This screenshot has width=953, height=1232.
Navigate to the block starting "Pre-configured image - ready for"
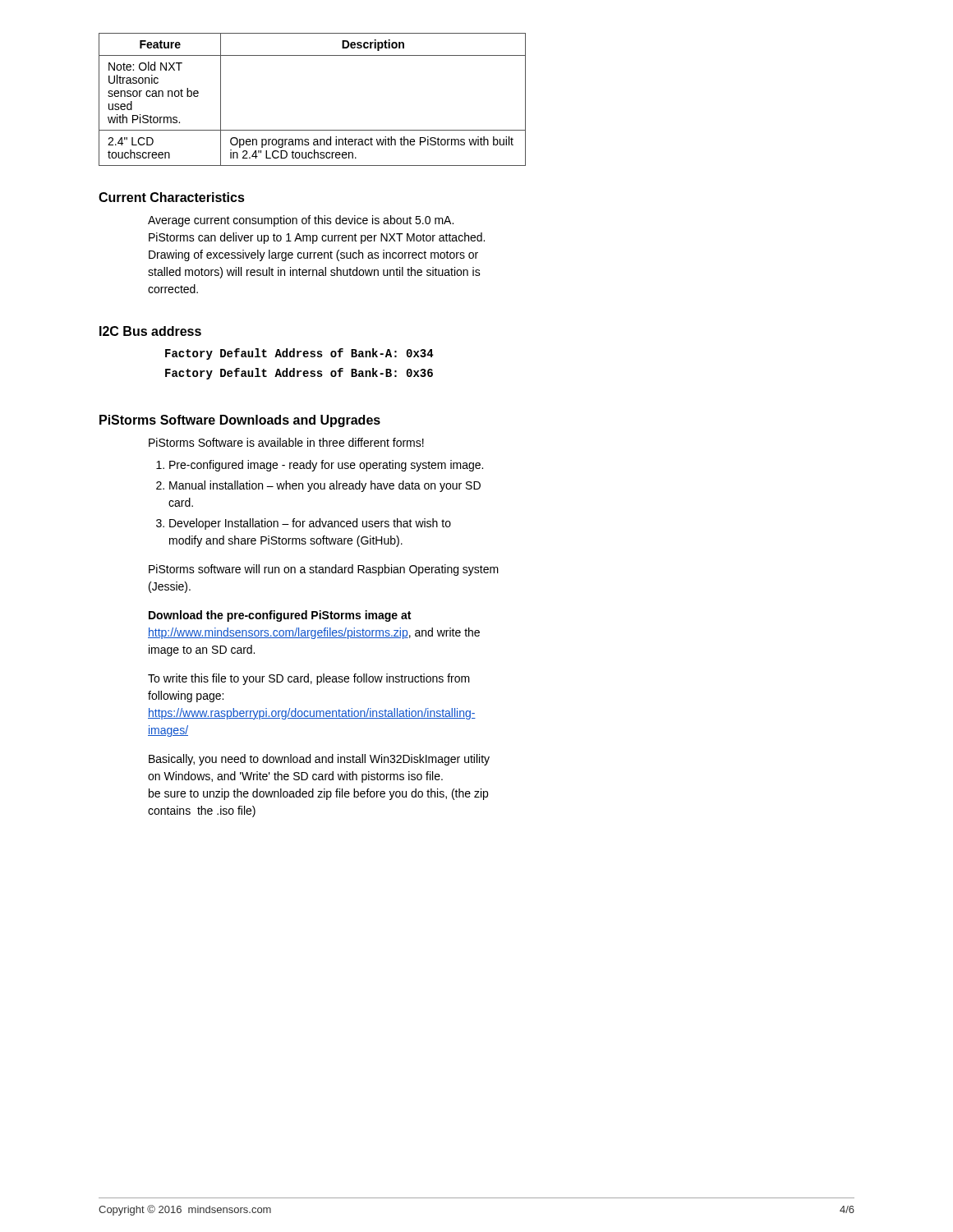(x=326, y=465)
